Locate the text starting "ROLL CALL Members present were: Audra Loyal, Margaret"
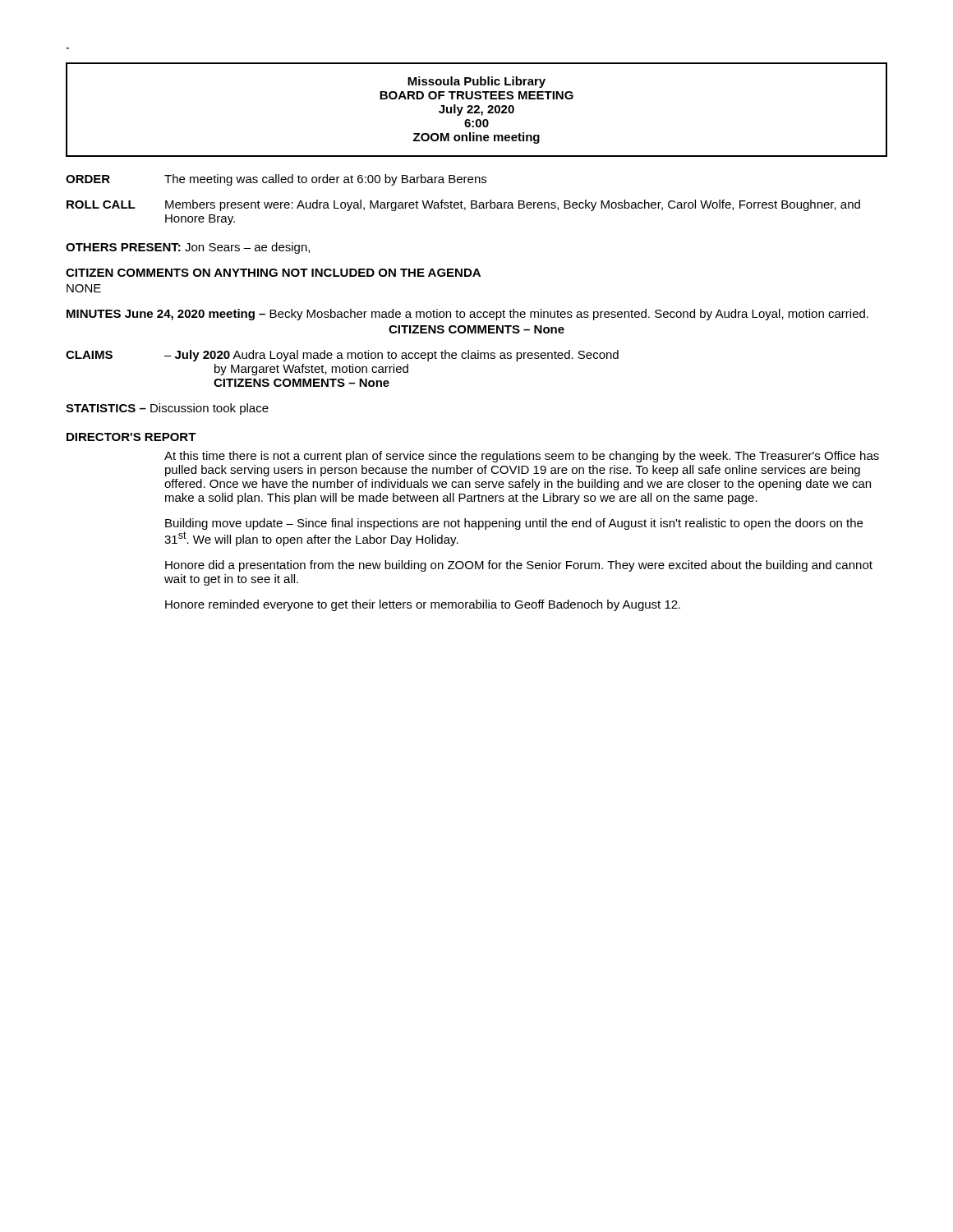 (476, 211)
